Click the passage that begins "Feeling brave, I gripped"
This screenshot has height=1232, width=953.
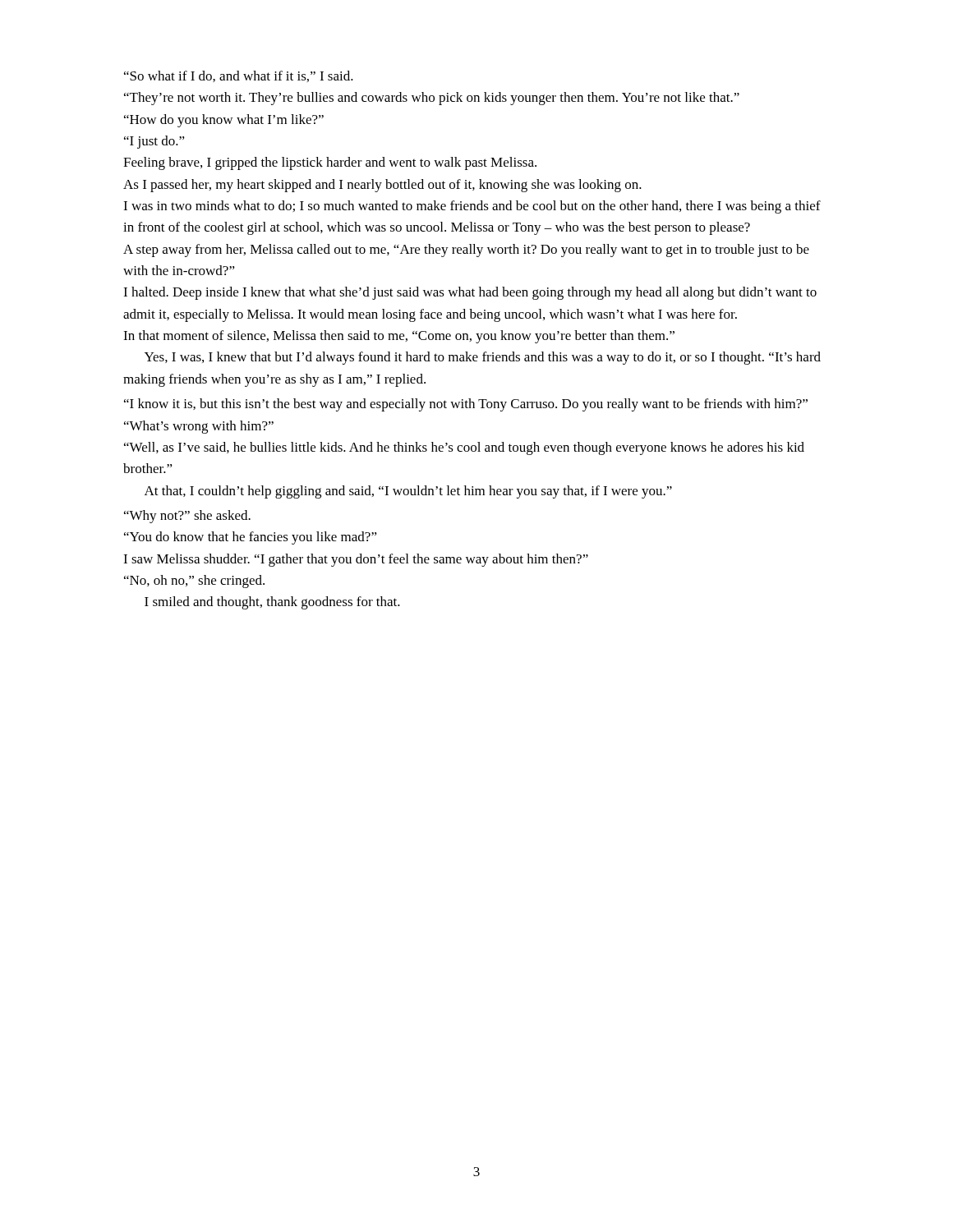click(x=476, y=163)
